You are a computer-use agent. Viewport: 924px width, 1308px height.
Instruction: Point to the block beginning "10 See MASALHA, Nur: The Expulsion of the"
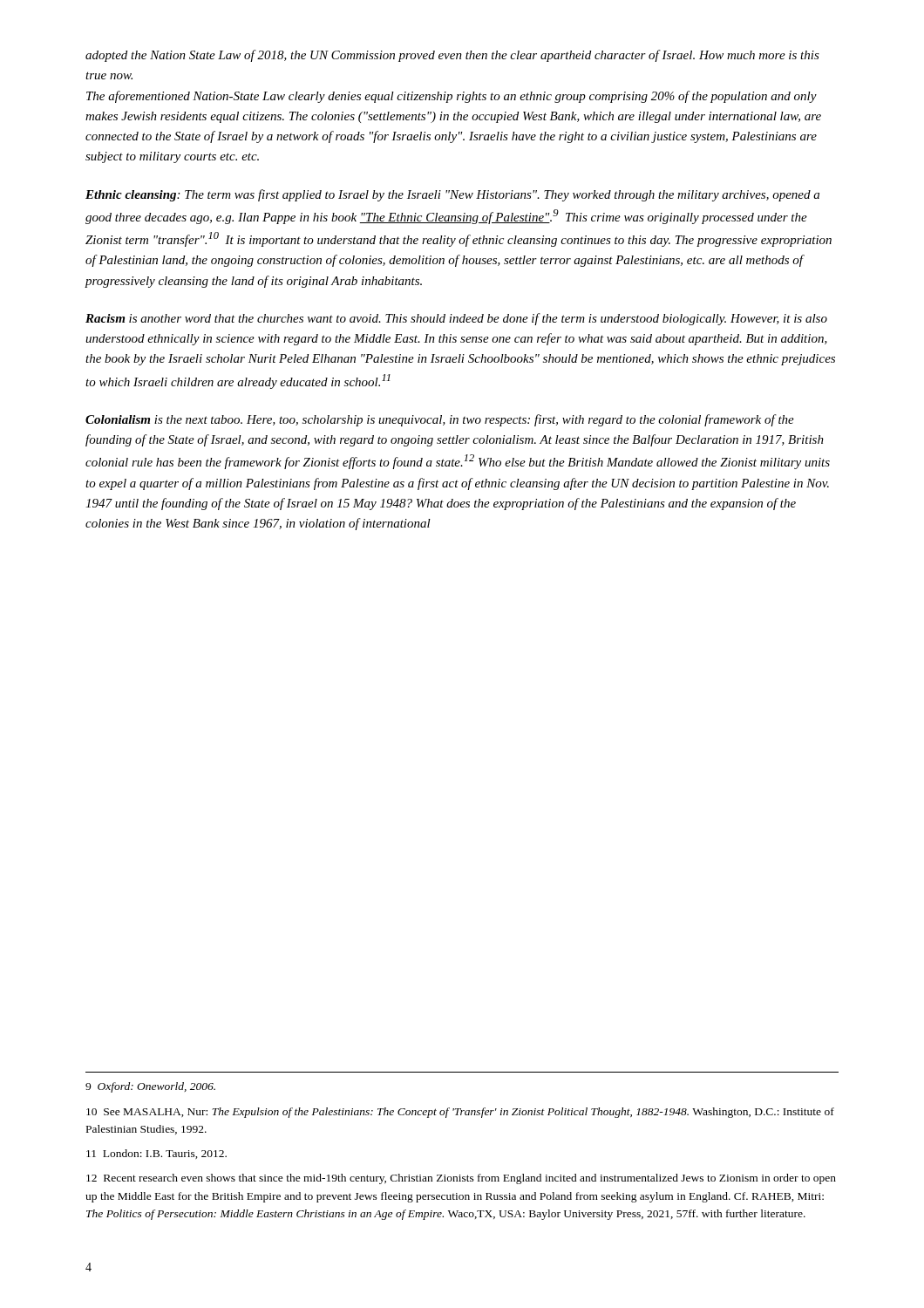pos(460,1120)
